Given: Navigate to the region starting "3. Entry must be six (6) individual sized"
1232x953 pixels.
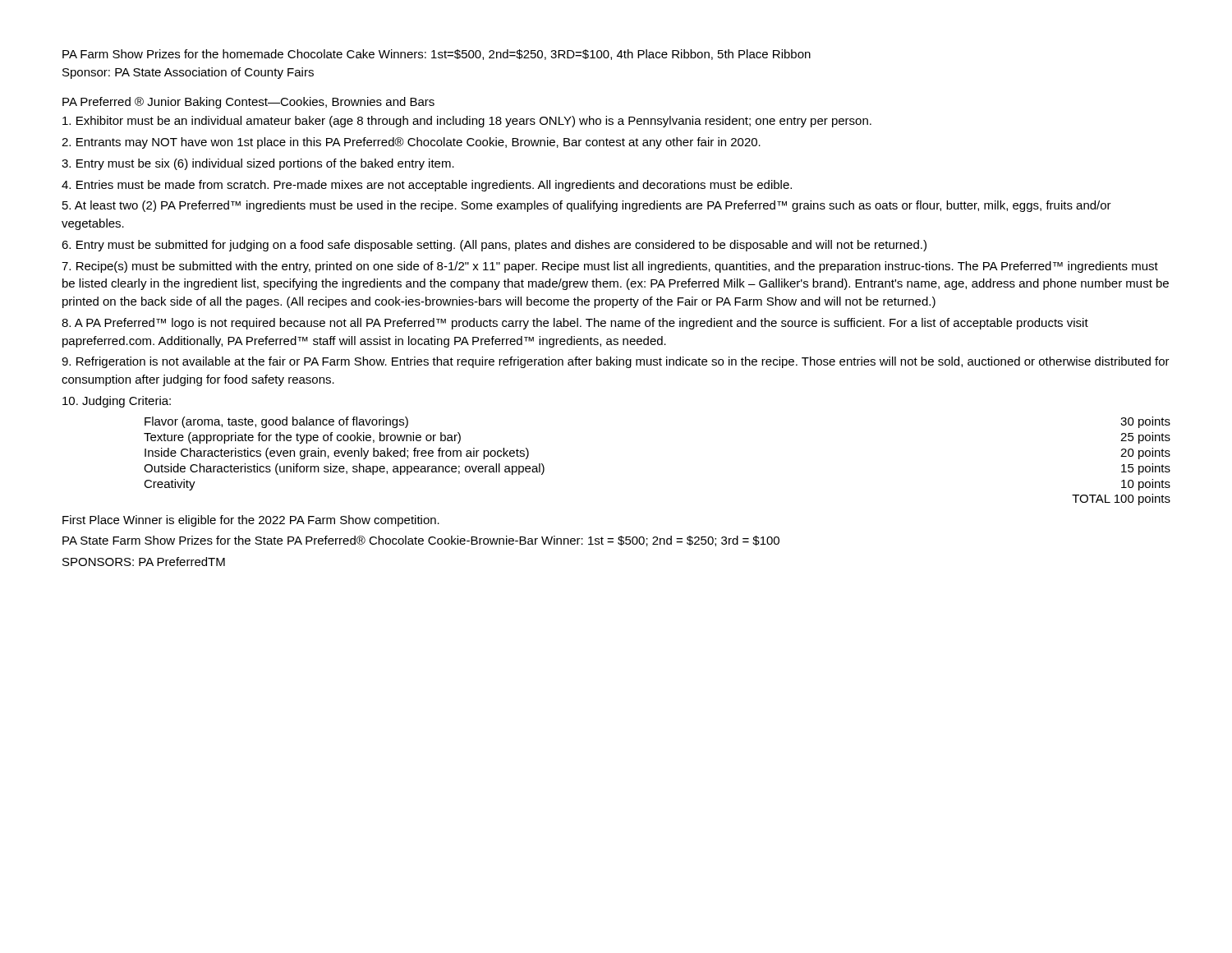Looking at the screenshot, I should 258,163.
